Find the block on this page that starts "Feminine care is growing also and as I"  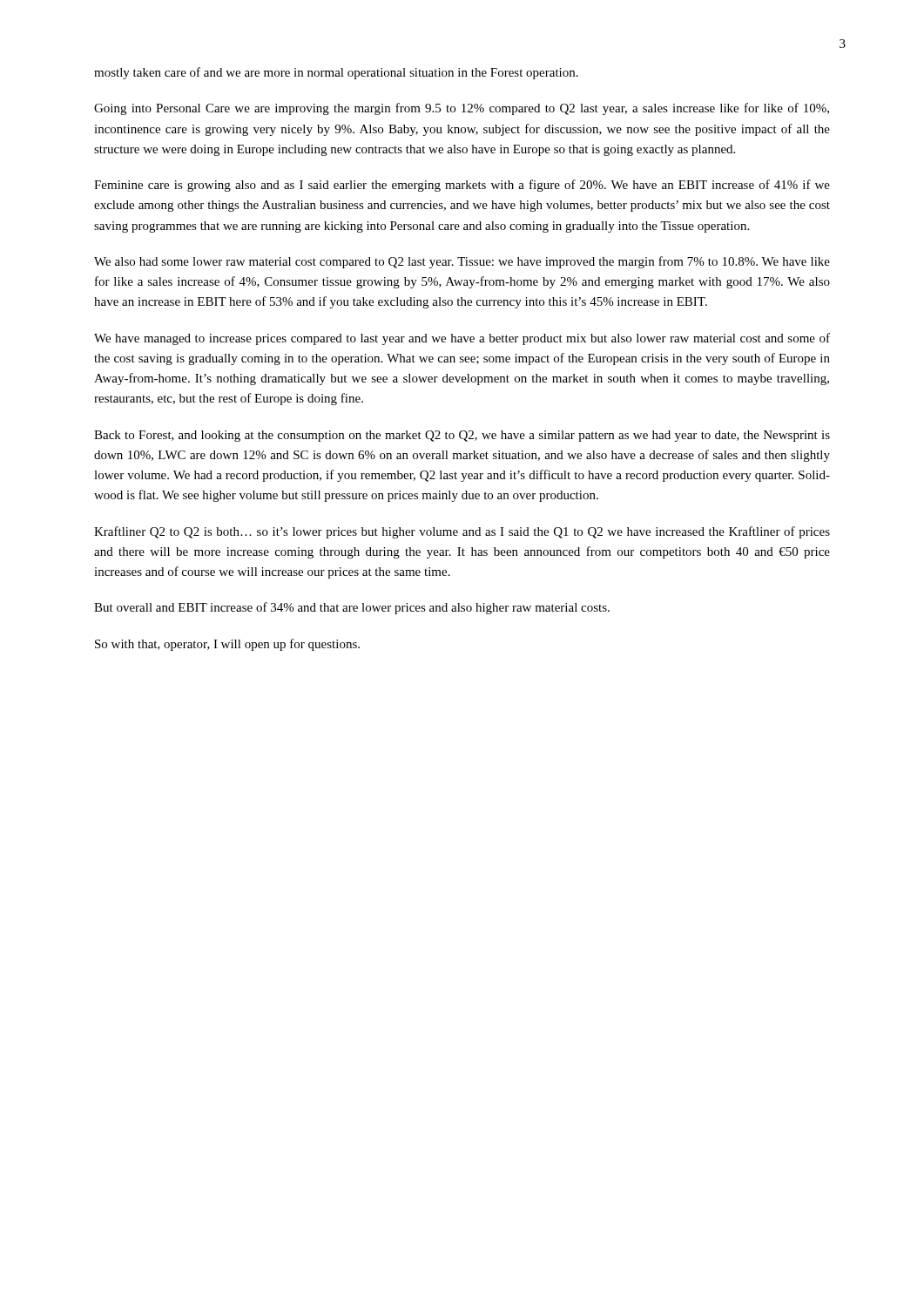click(462, 205)
